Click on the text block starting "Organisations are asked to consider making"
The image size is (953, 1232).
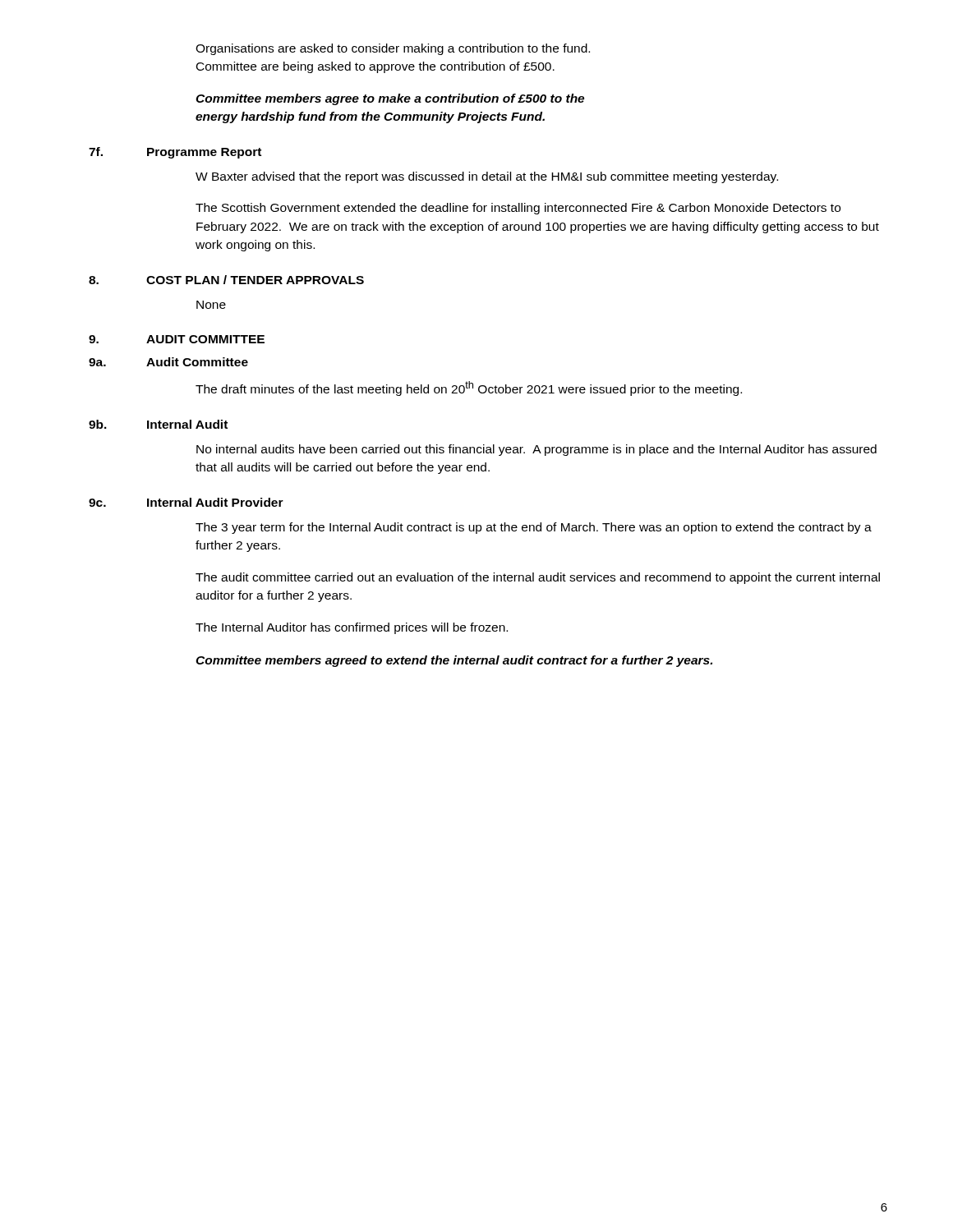[x=393, y=57]
